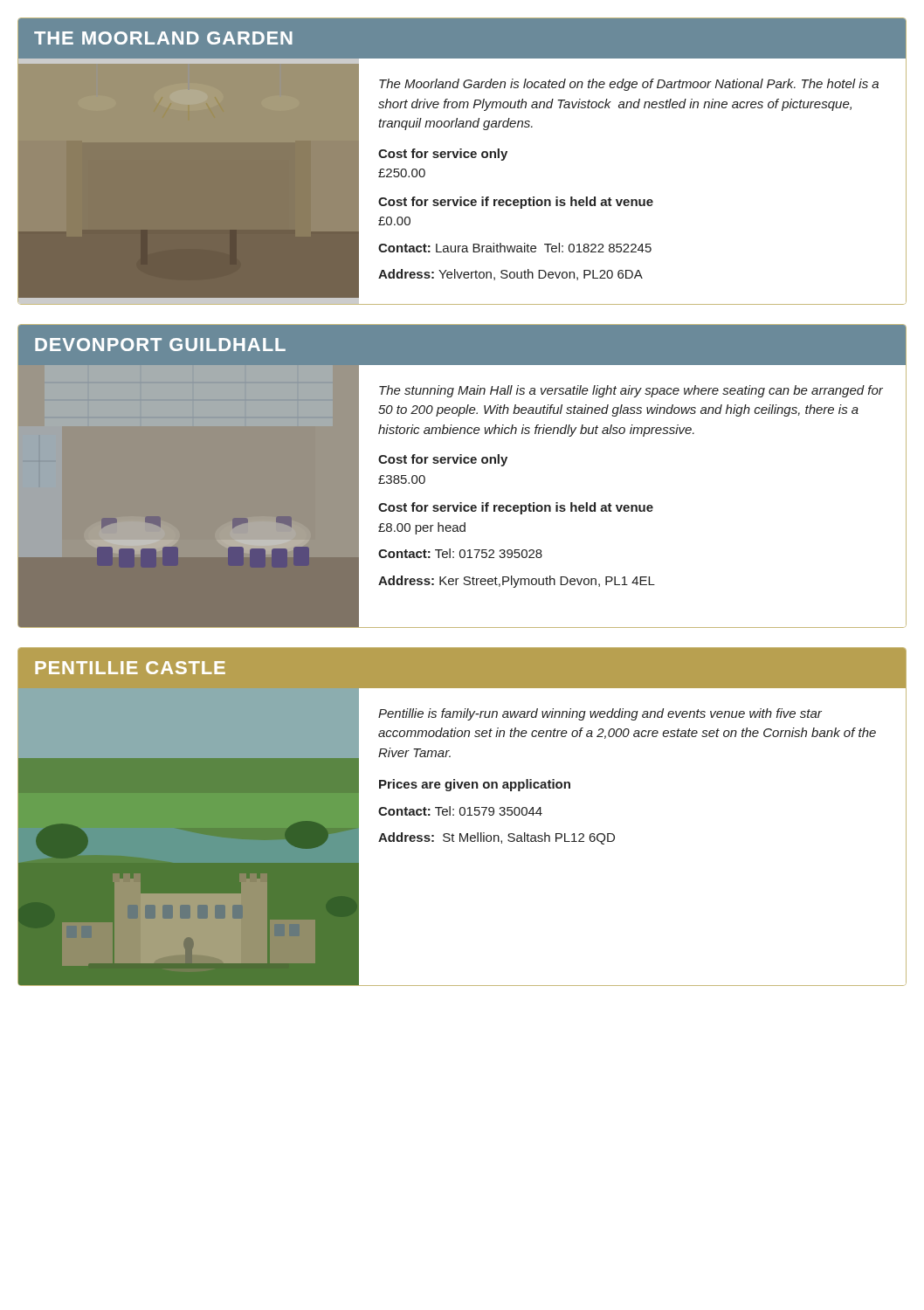Find the text with the text "Contact: Tel: 01752 395028"

[460, 553]
